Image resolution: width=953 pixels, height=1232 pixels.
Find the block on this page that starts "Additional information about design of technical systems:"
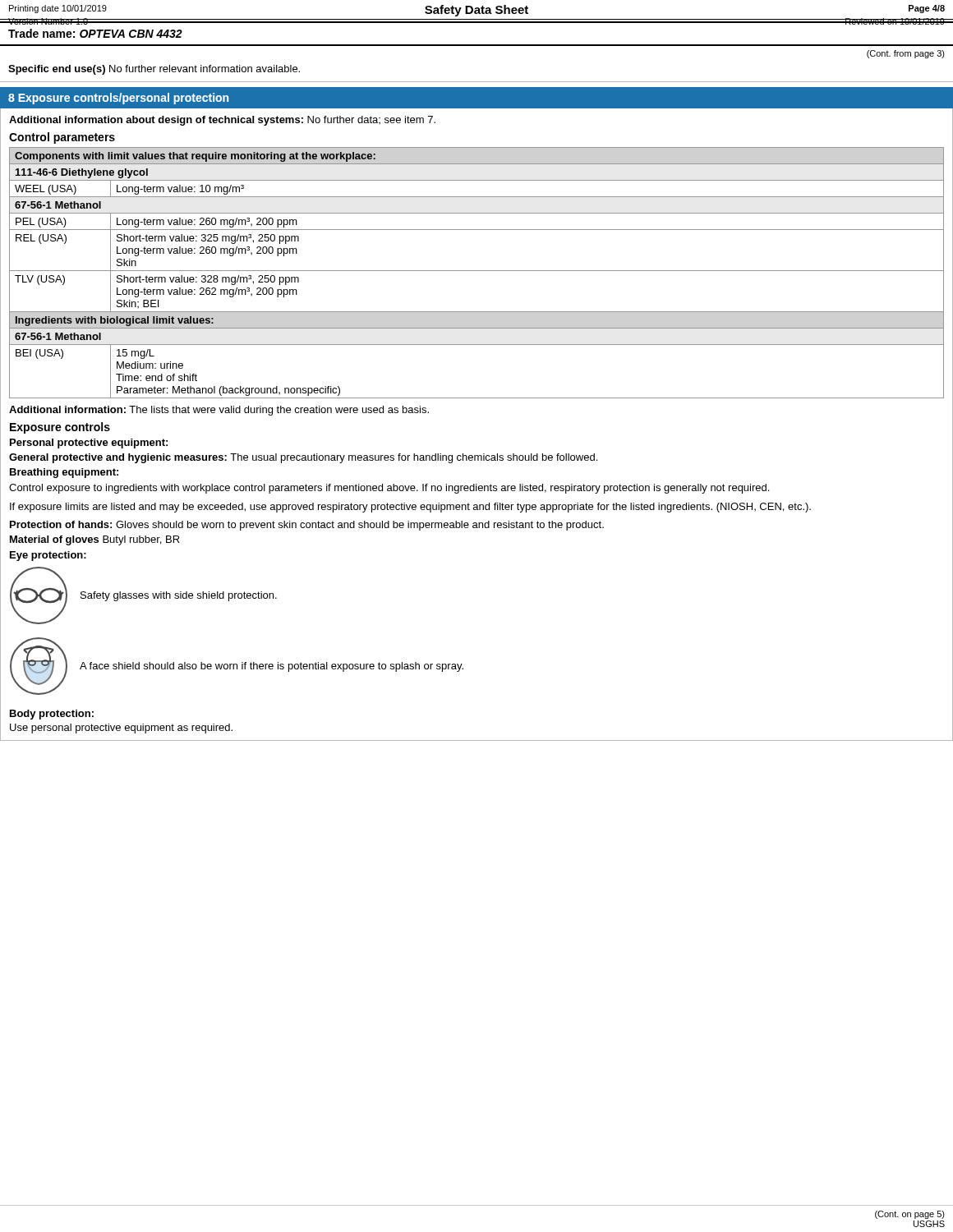click(x=223, y=120)
